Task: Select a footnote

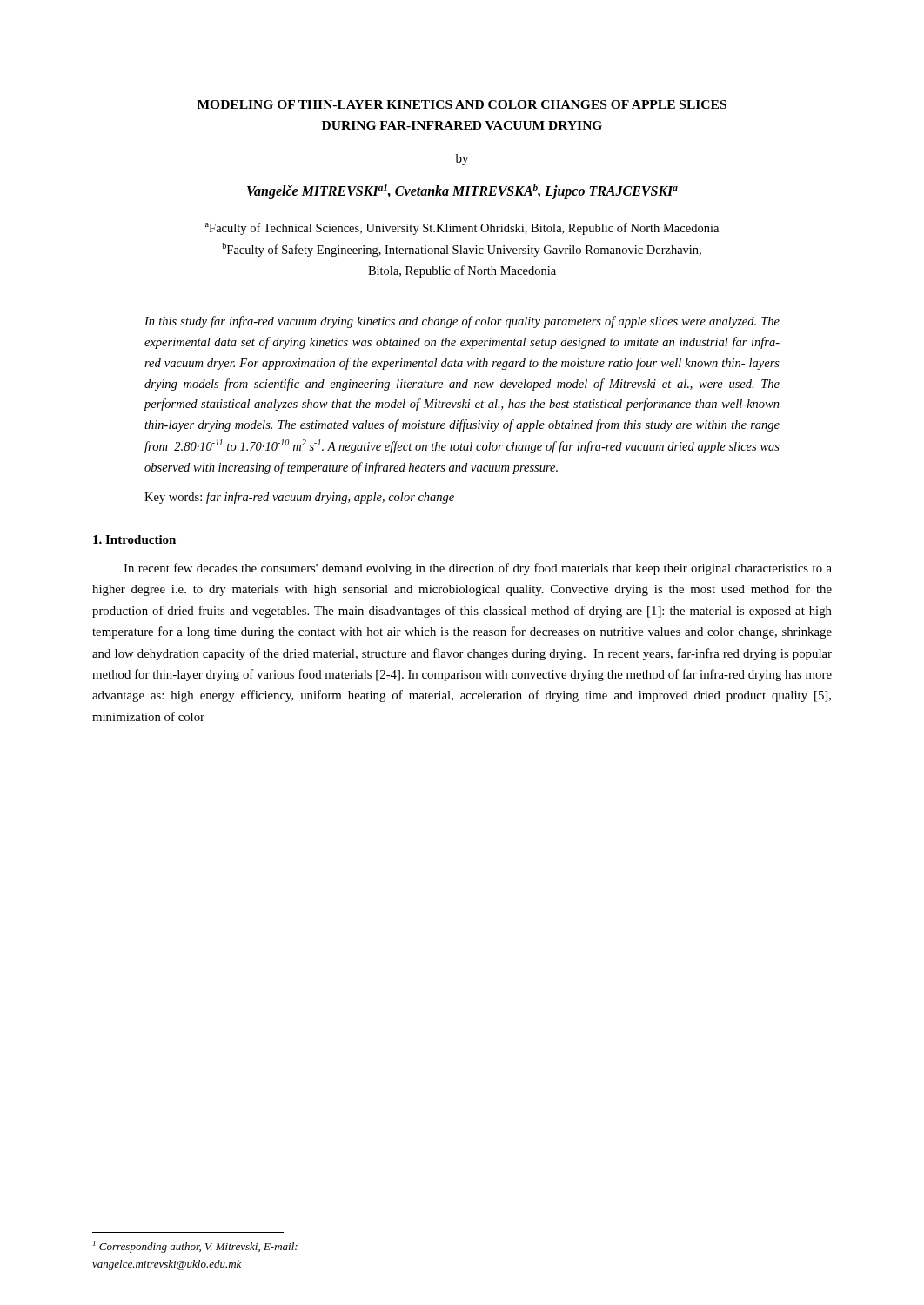Action: [x=266, y=1252]
